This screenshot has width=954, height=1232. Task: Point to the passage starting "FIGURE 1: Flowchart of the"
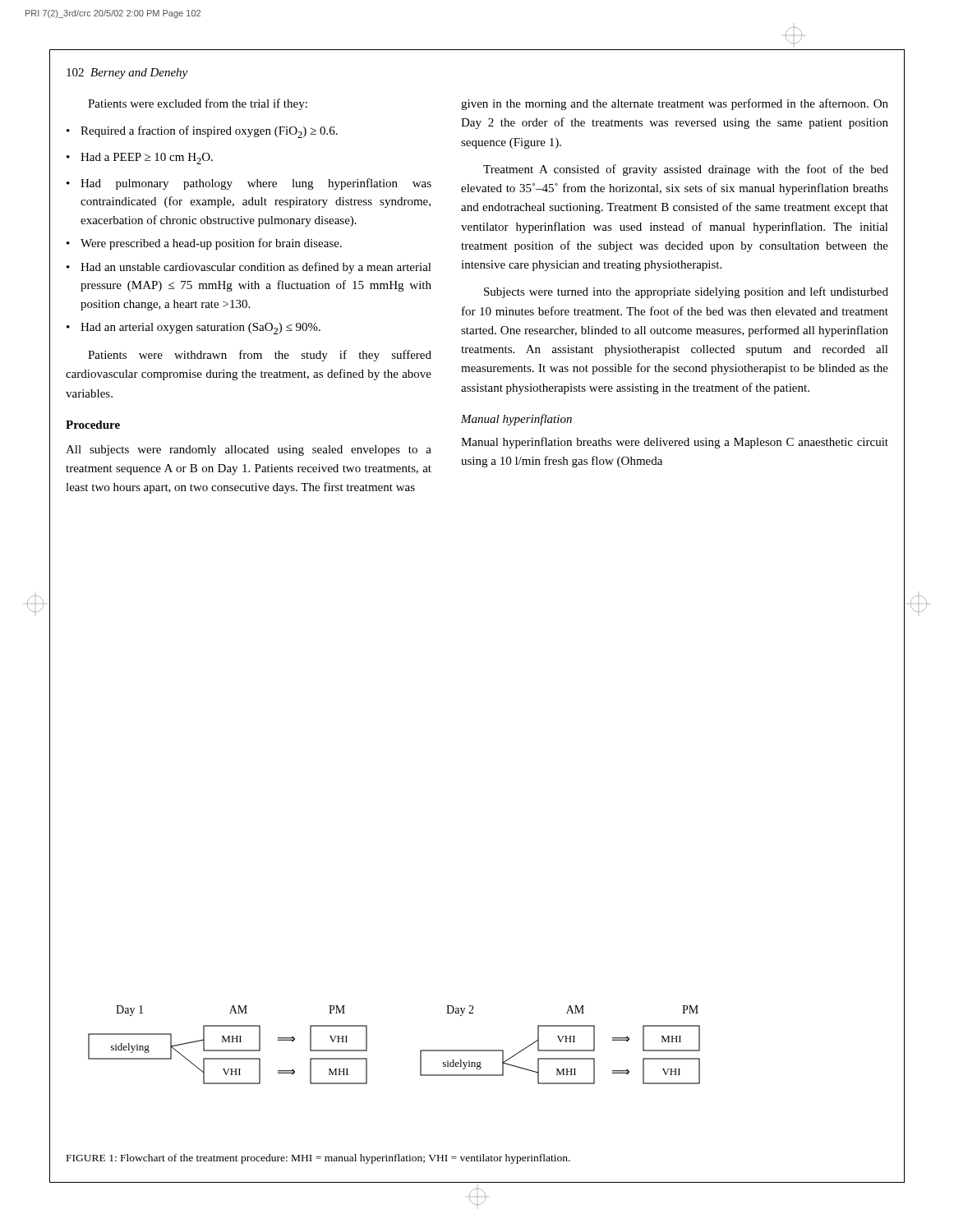point(318,1158)
